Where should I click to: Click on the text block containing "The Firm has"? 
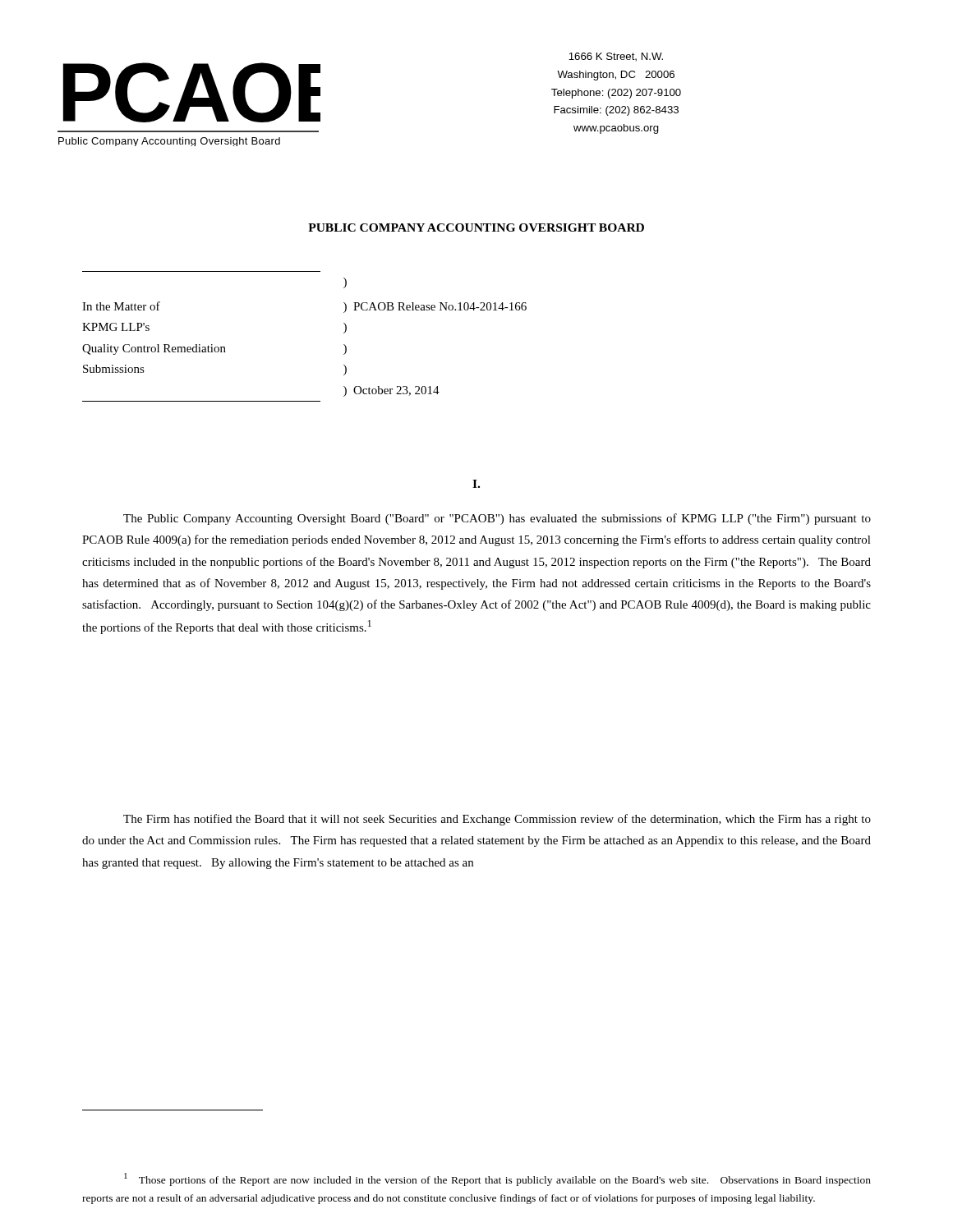point(476,840)
